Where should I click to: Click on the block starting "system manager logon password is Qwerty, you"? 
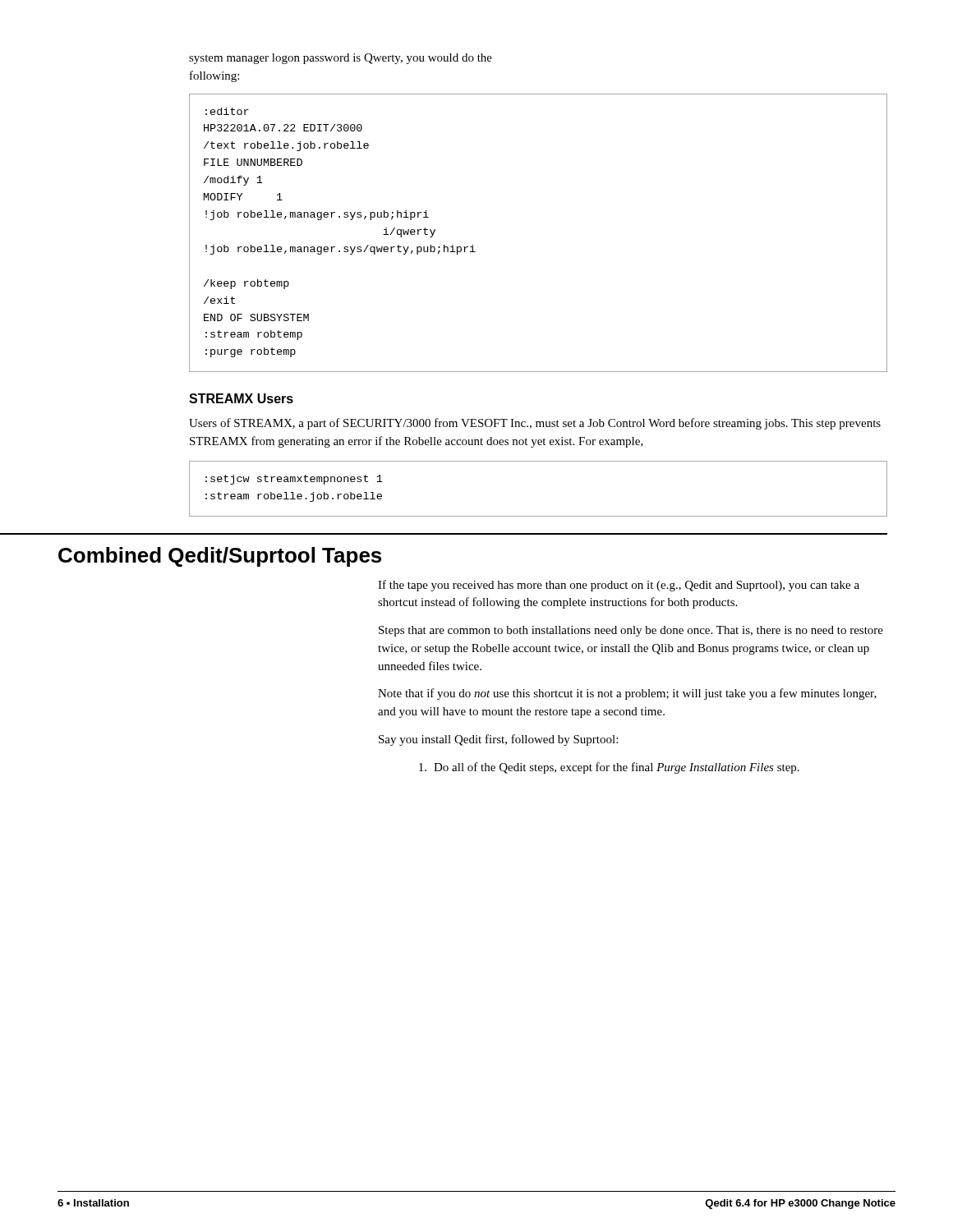(x=341, y=66)
